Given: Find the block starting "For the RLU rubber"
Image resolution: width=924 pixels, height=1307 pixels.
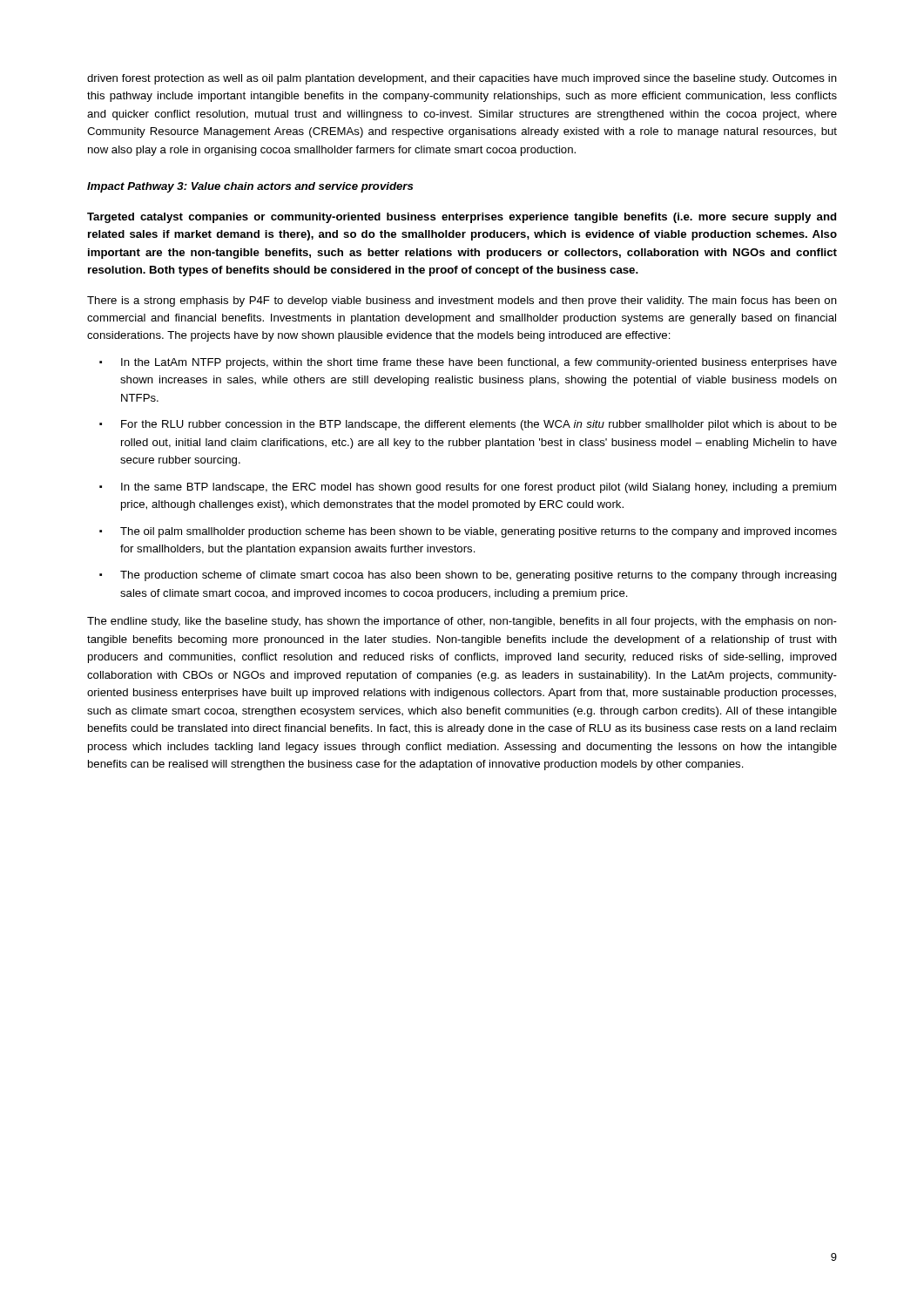Looking at the screenshot, I should 479,442.
